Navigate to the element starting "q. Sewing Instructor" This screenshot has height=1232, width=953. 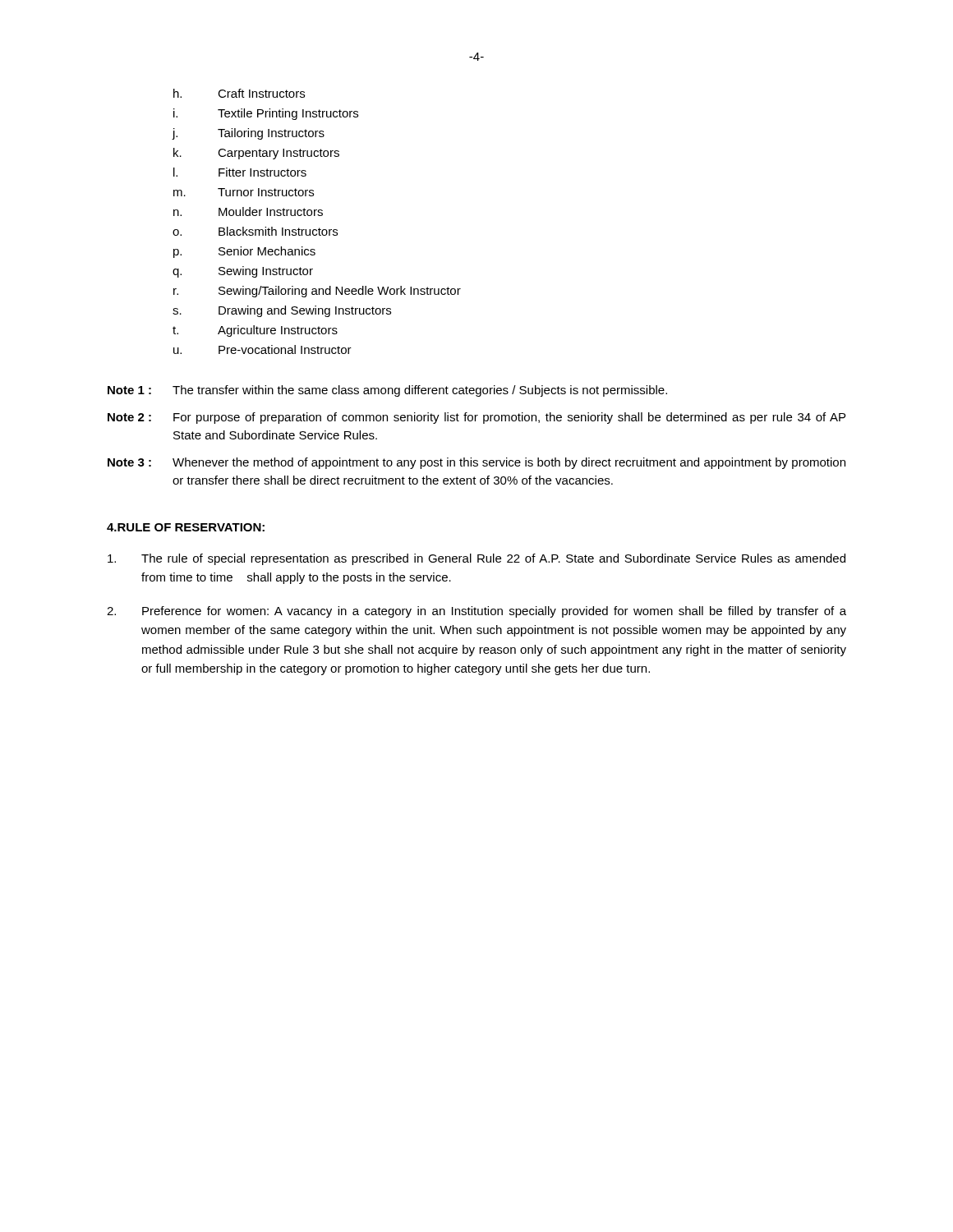pos(243,272)
